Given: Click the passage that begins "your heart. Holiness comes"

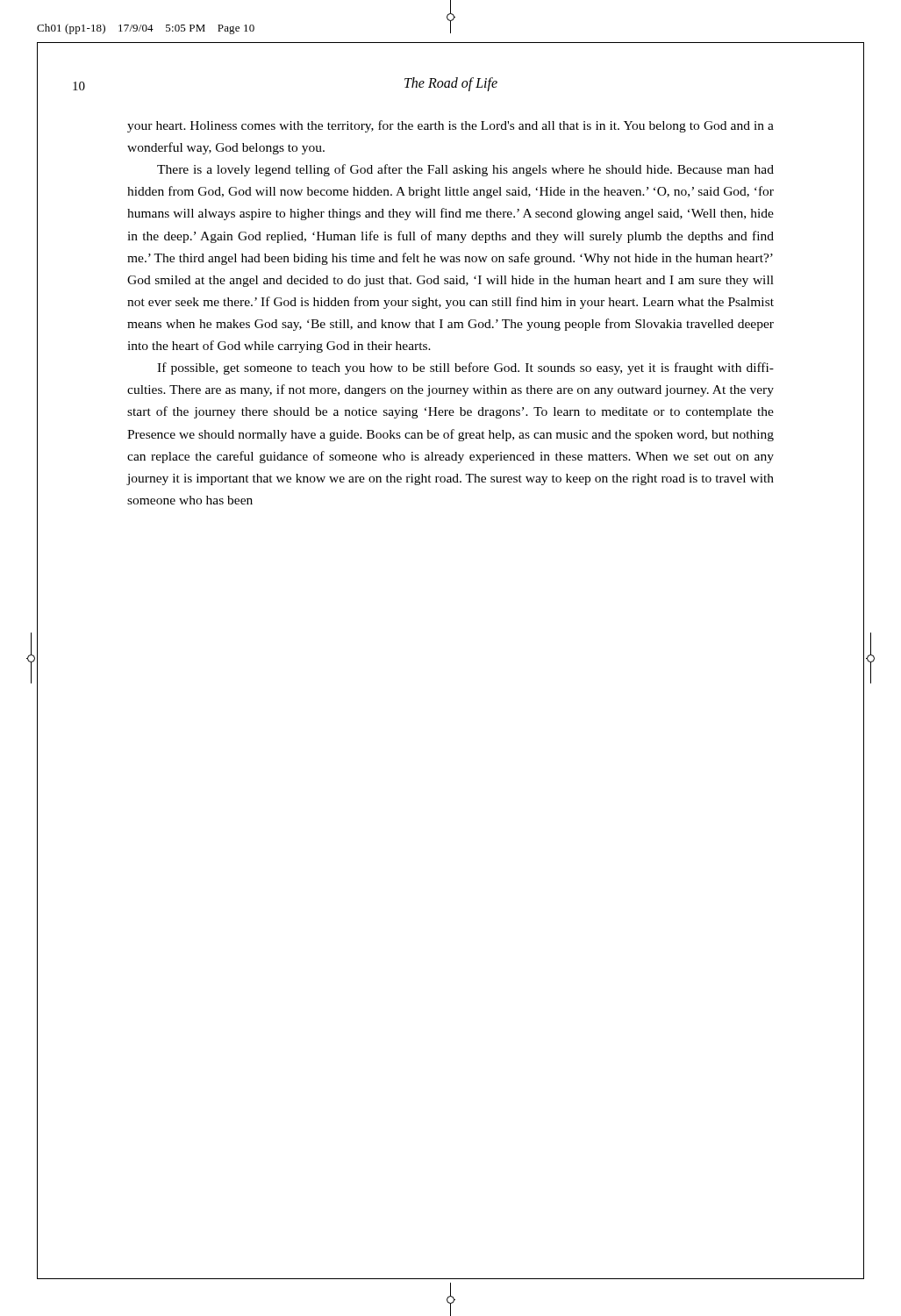Looking at the screenshot, I should point(450,312).
